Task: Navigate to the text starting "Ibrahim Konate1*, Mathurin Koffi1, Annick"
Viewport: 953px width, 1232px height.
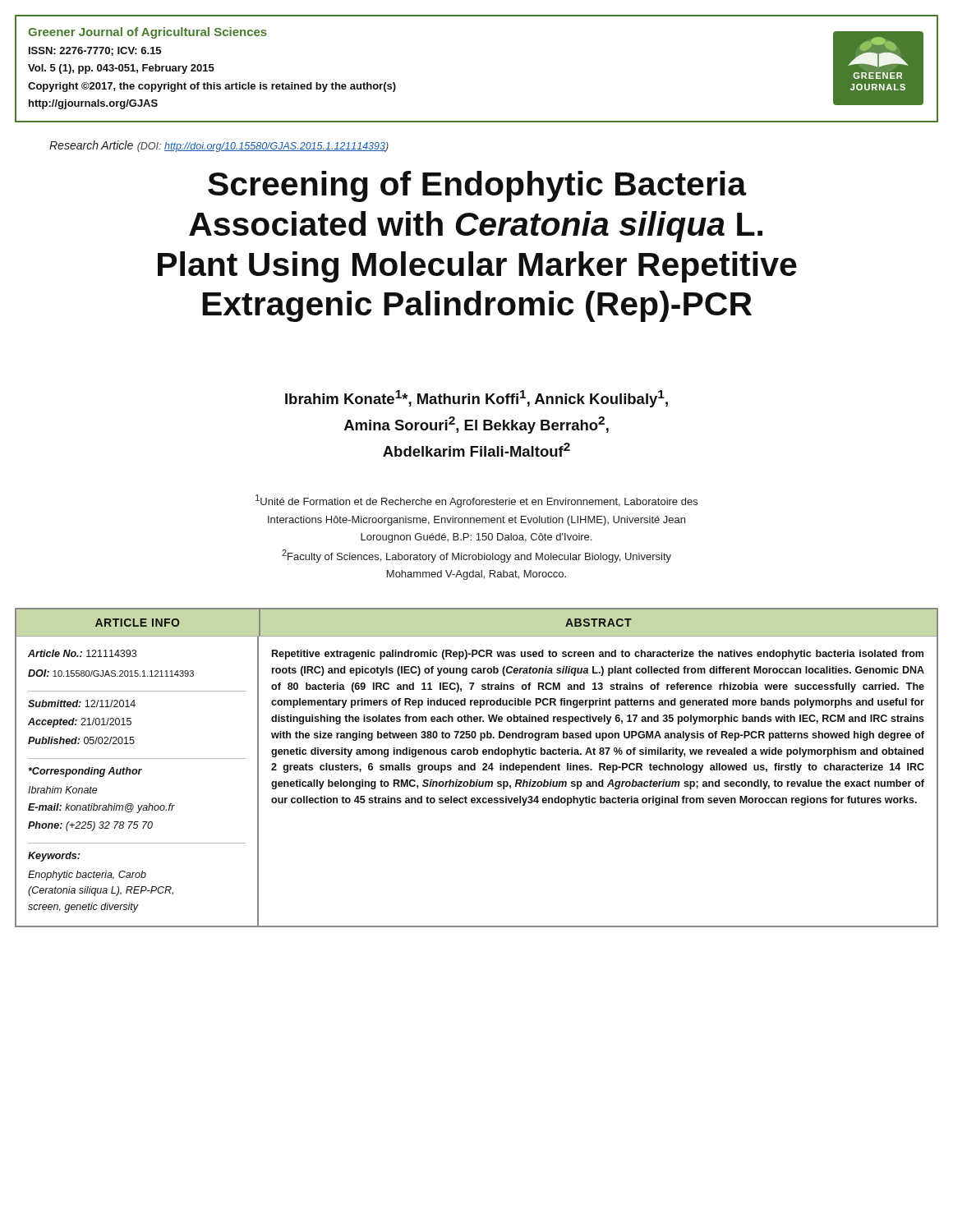Action: pyautogui.click(x=476, y=424)
